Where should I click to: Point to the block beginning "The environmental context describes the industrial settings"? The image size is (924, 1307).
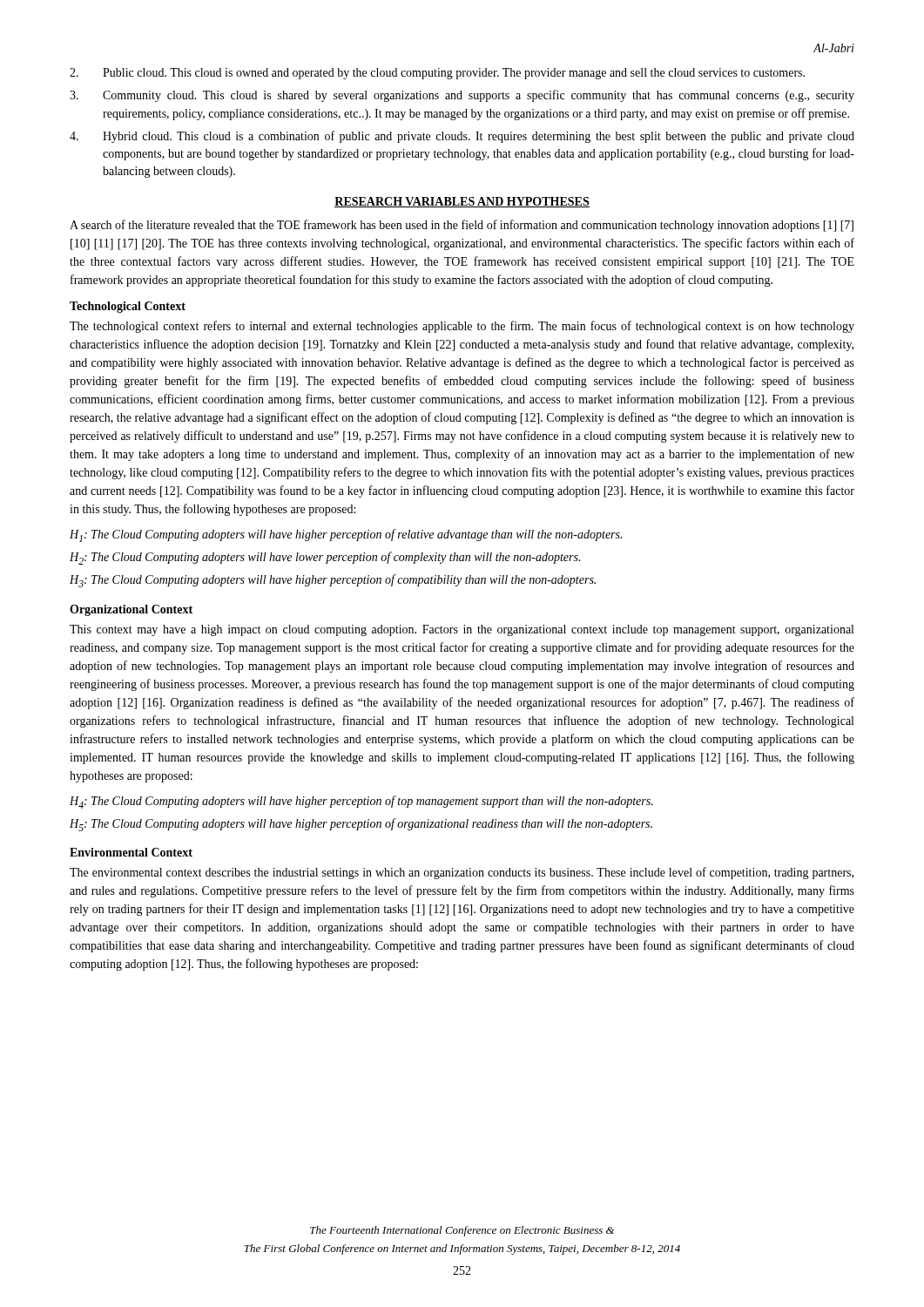coord(462,919)
